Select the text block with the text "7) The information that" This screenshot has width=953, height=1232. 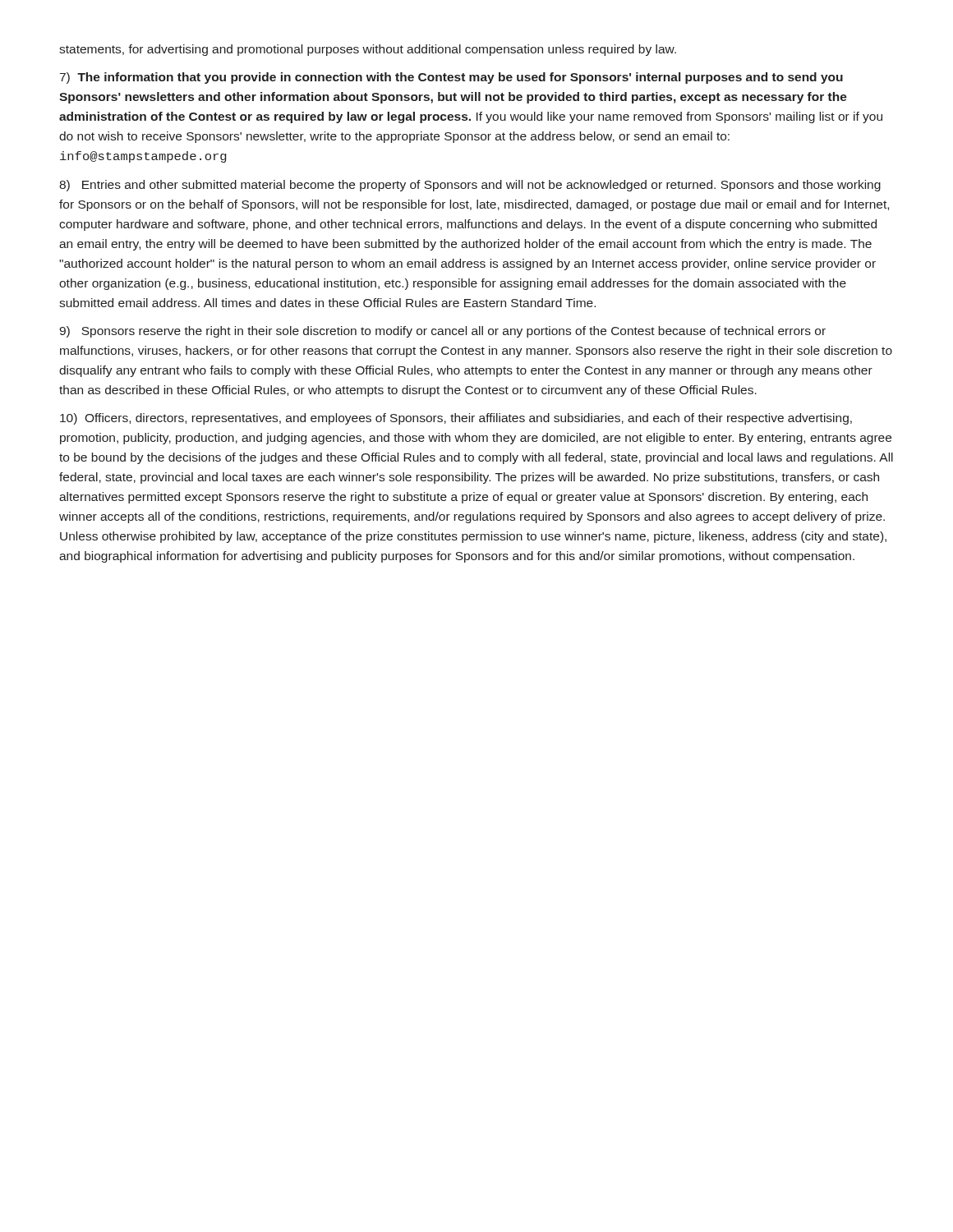click(471, 117)
